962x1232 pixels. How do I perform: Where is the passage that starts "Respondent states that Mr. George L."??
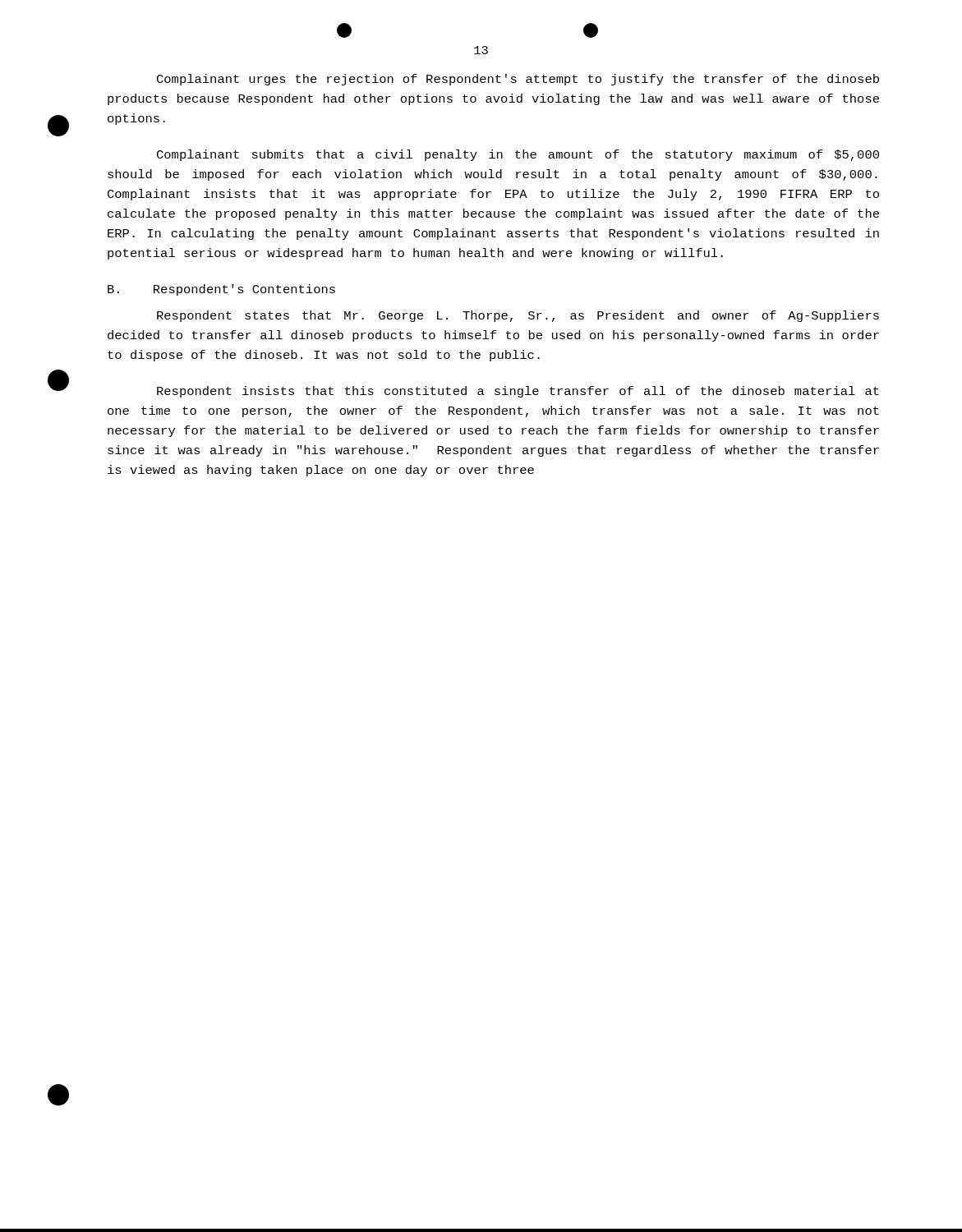[493, 336]
